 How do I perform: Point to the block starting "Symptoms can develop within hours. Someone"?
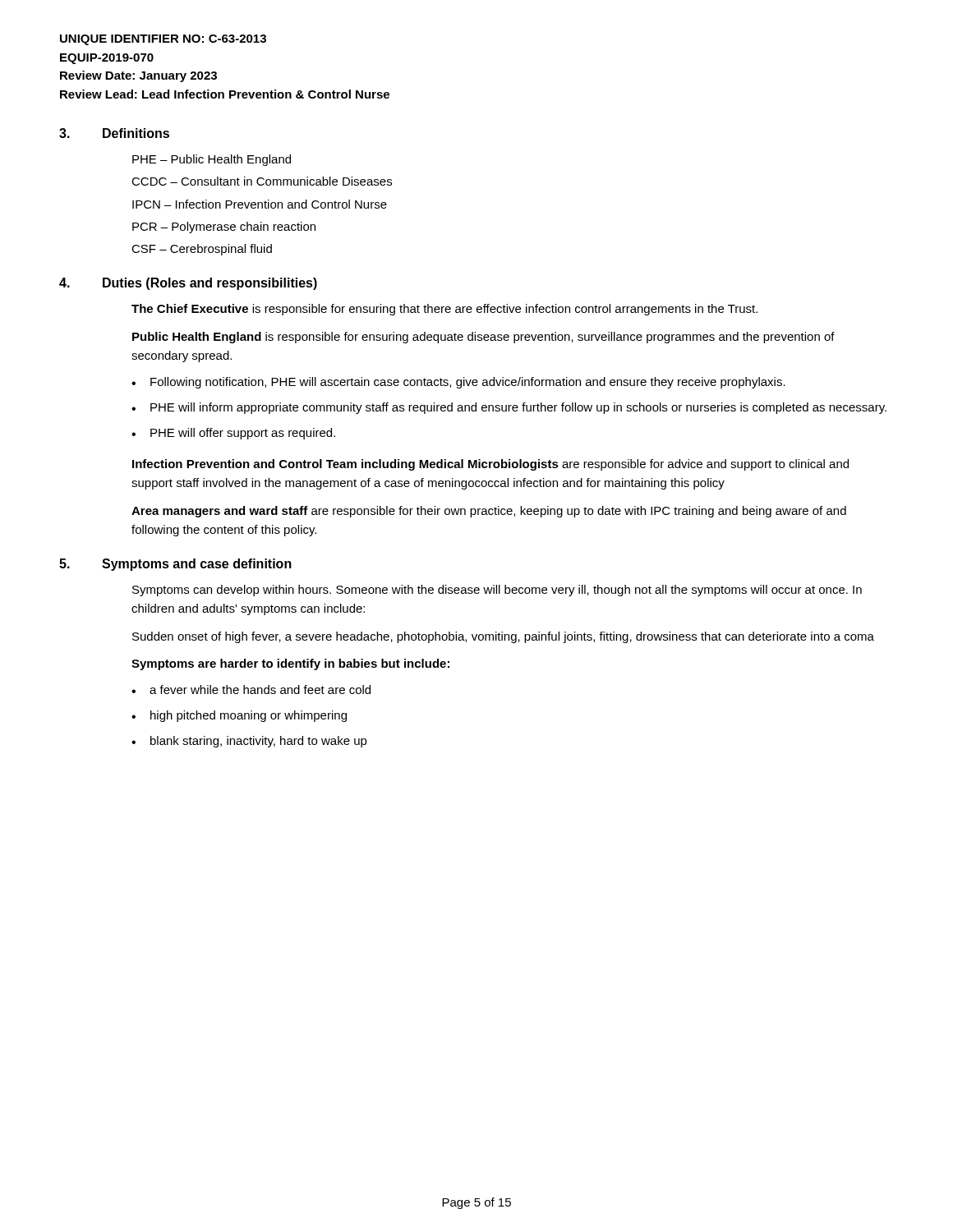[x=497, y=599]
